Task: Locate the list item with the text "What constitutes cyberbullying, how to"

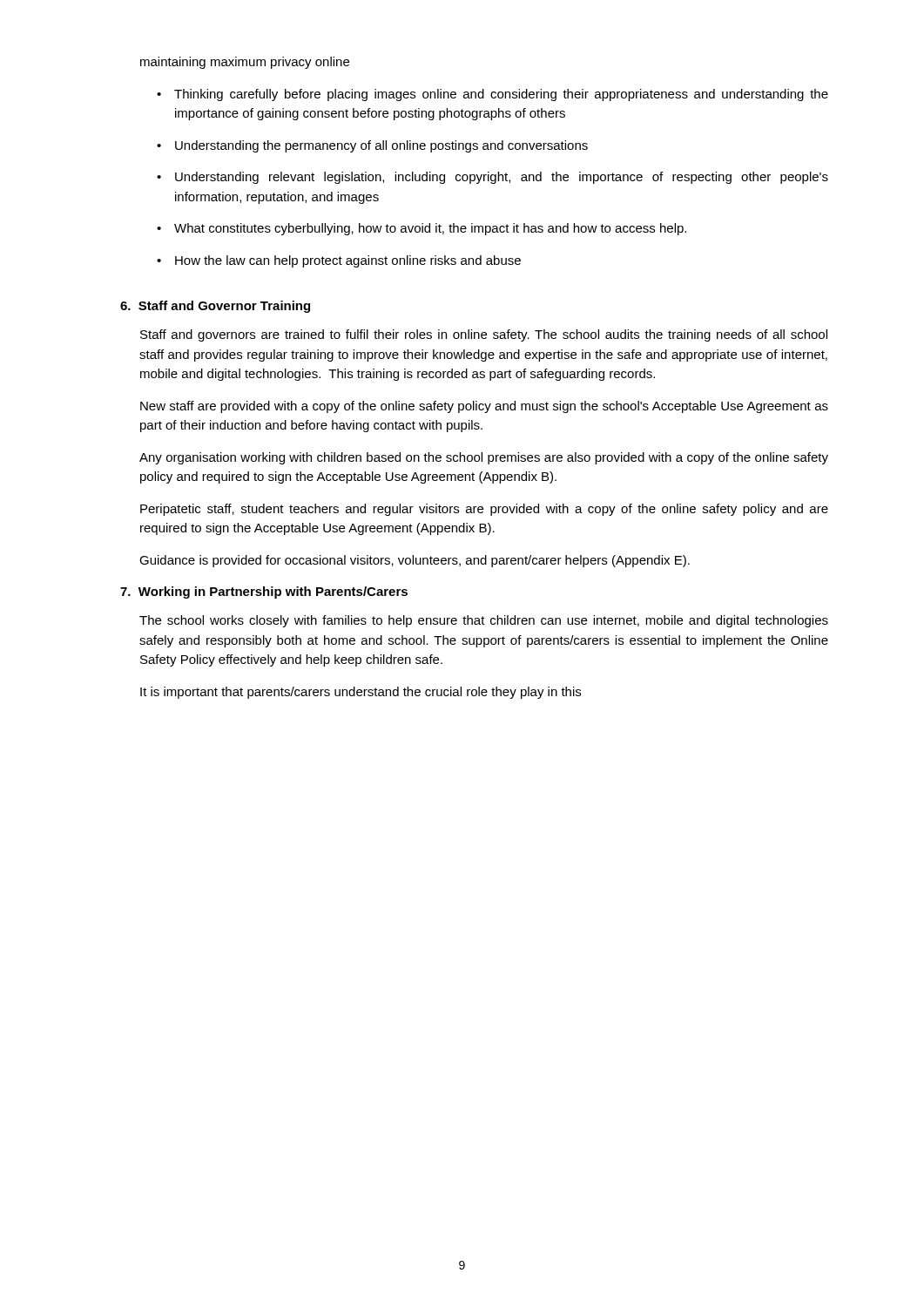Action: (492, 228)
